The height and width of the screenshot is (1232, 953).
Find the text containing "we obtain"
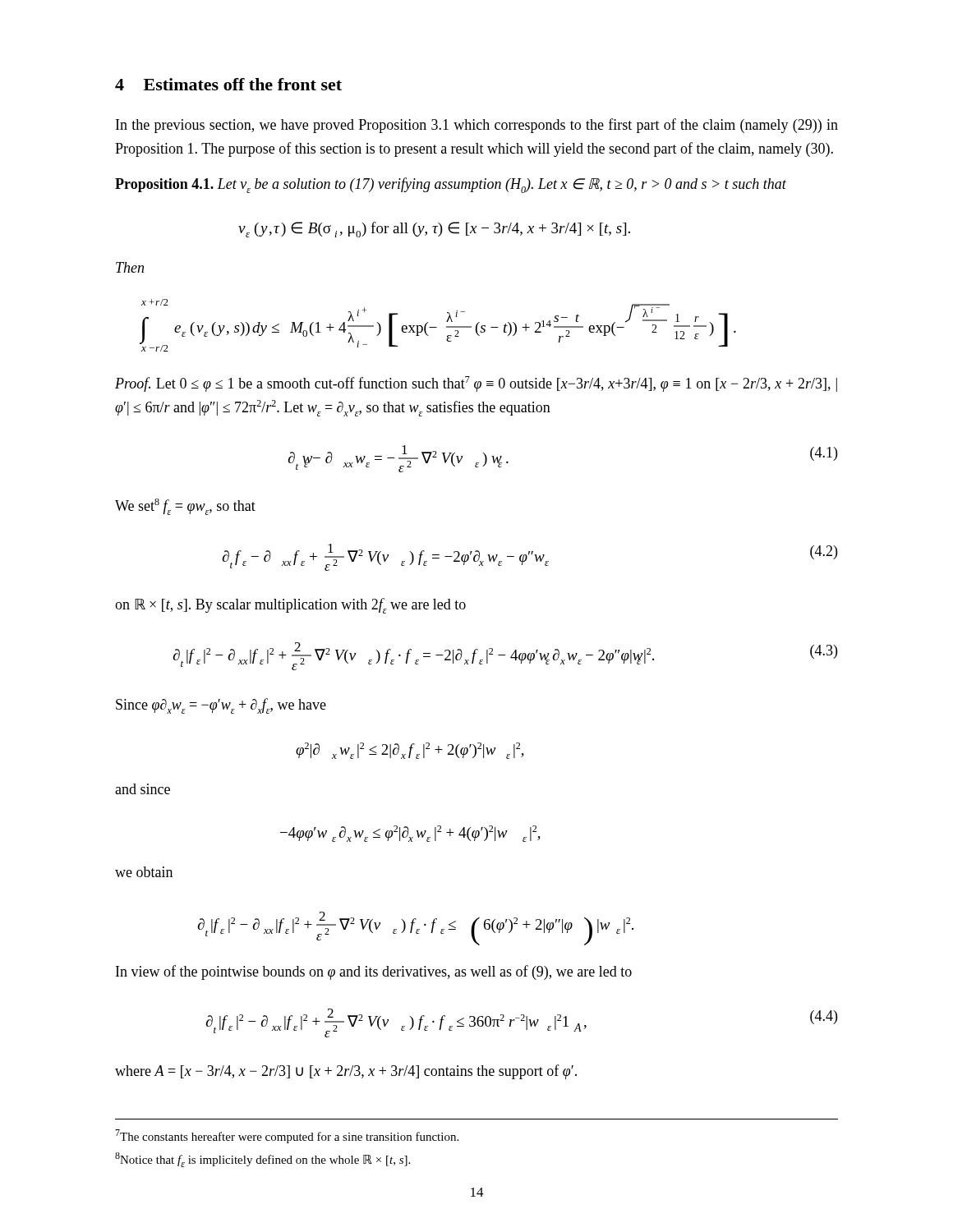pos(144,872)
